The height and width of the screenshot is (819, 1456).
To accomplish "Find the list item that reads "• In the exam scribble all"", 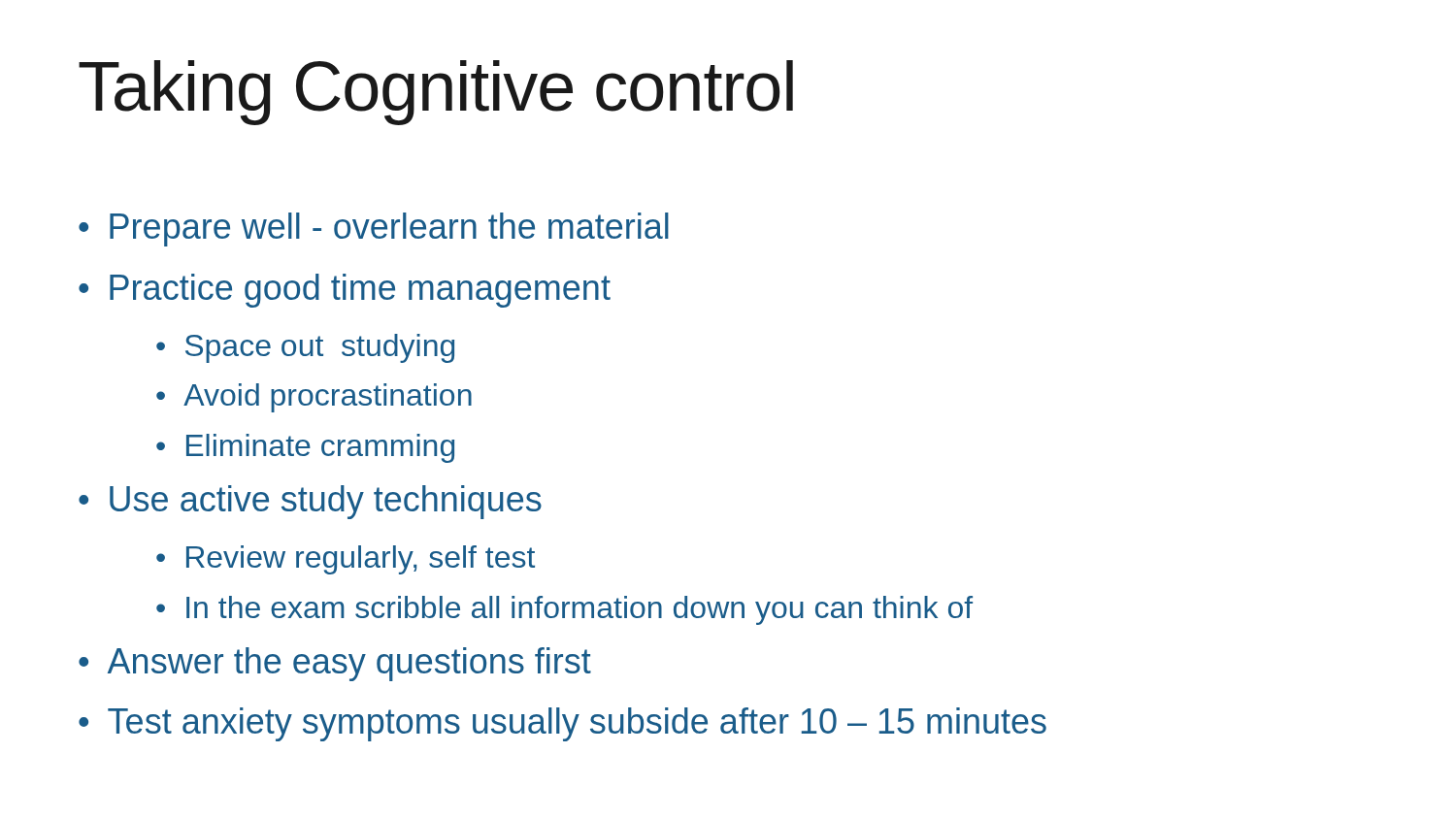I will click(x=564, y=608).
